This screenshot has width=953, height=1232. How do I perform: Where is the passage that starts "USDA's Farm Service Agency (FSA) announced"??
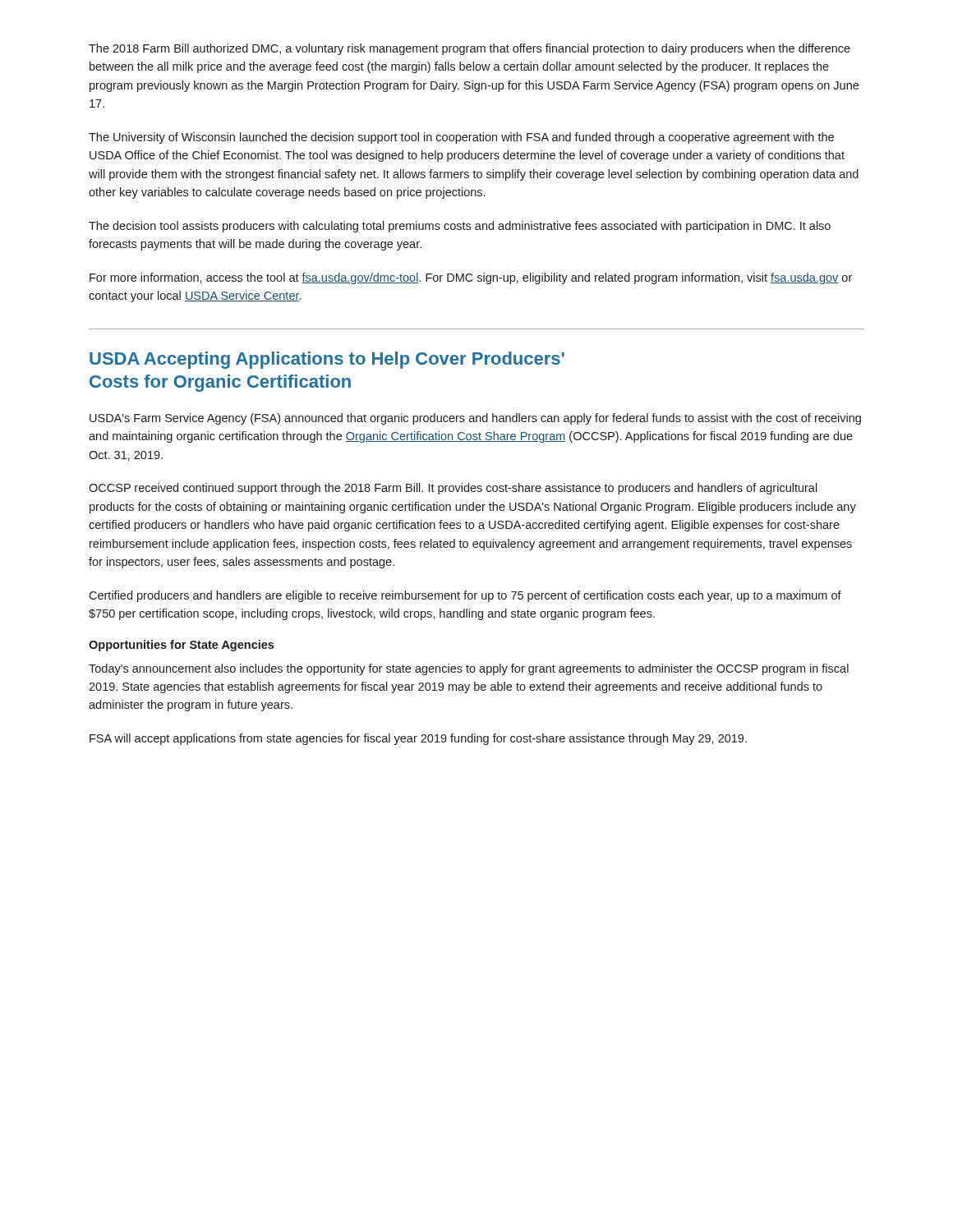point(475,436)
